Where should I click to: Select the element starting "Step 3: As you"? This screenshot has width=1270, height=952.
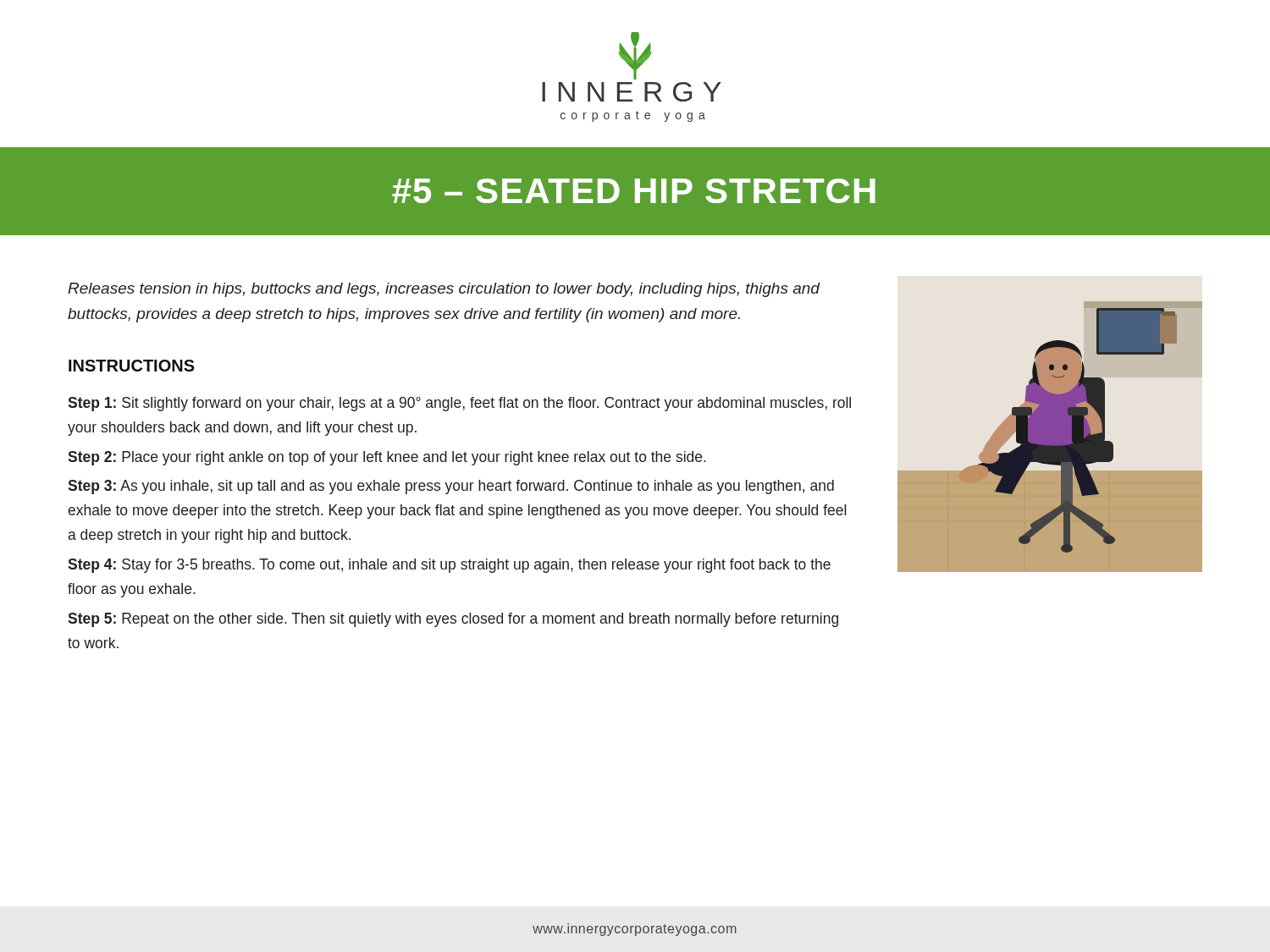coord(461,511)
